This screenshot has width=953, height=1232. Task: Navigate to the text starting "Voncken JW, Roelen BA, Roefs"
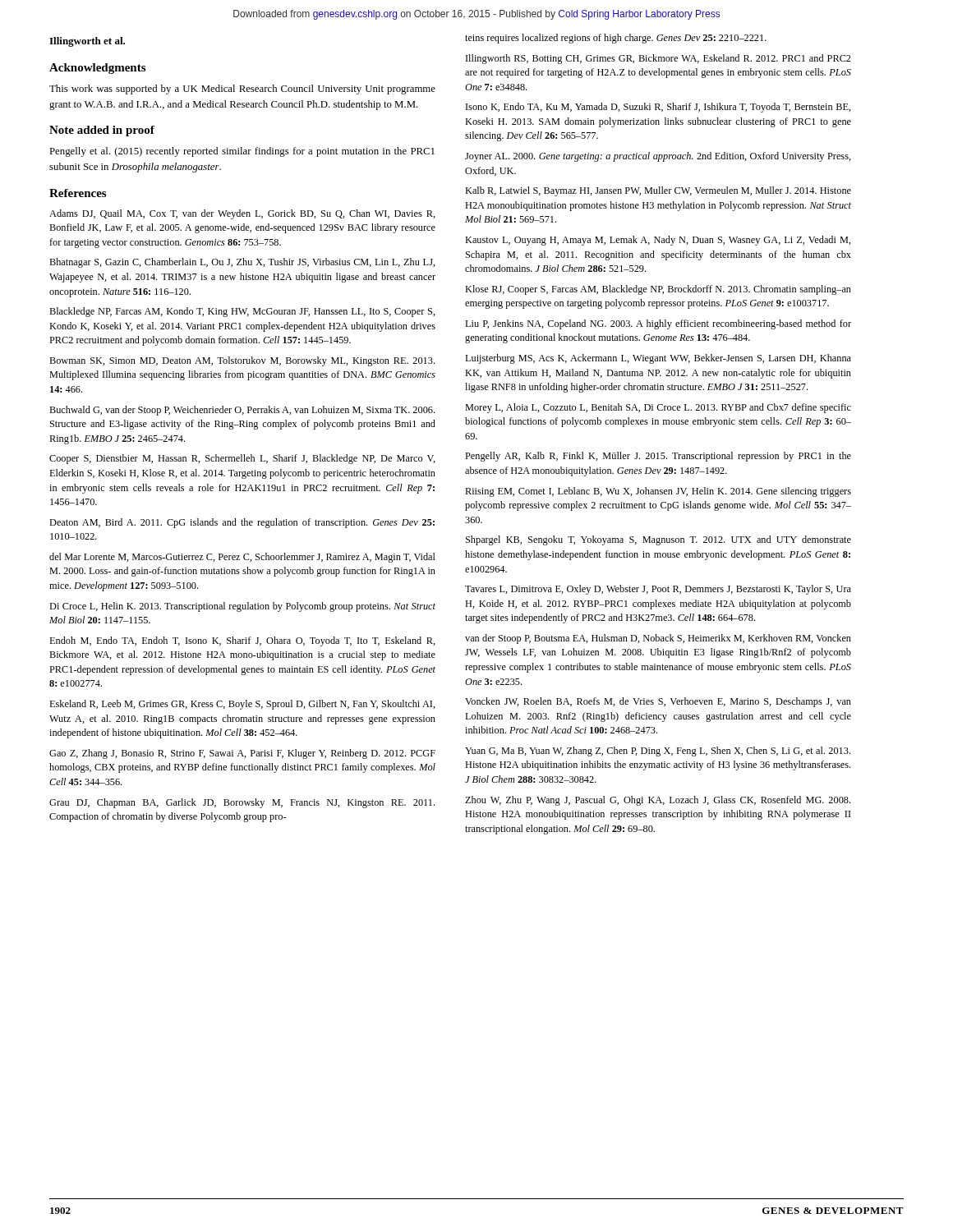coord(658,716)
